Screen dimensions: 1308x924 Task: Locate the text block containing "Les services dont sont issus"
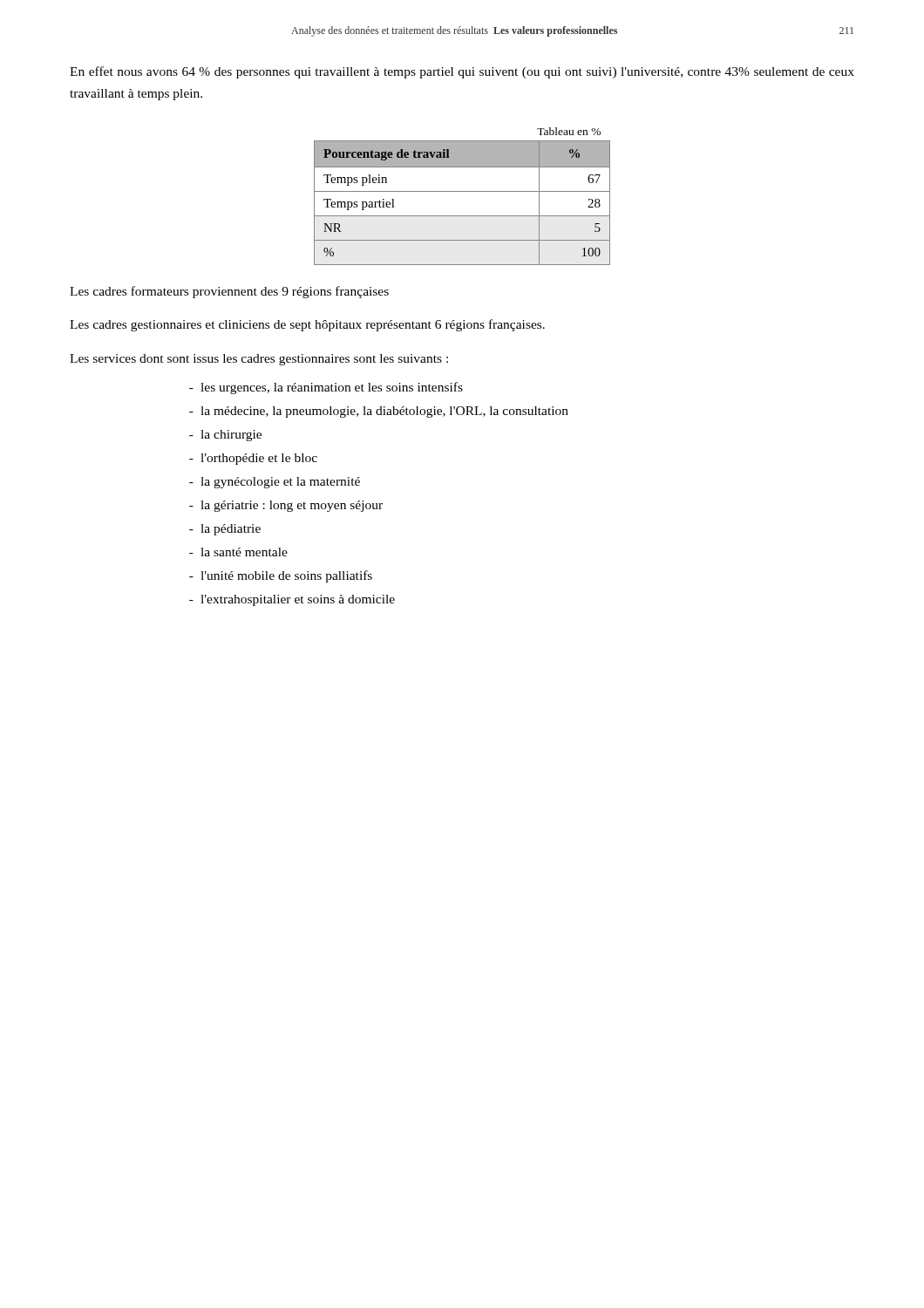[259, 358]
